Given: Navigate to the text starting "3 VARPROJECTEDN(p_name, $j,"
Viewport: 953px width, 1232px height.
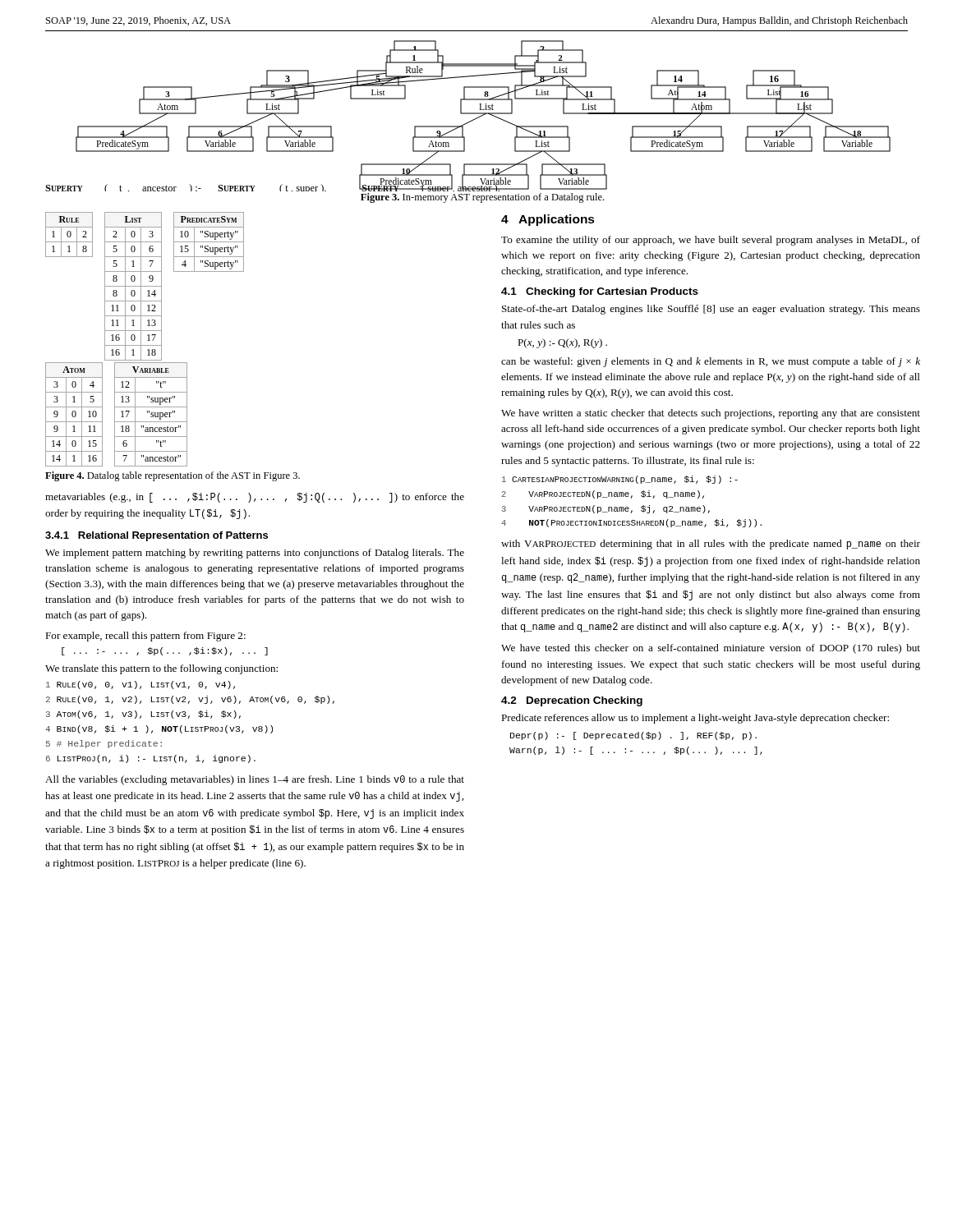Looking at the screenshot, I should (607, 509).
